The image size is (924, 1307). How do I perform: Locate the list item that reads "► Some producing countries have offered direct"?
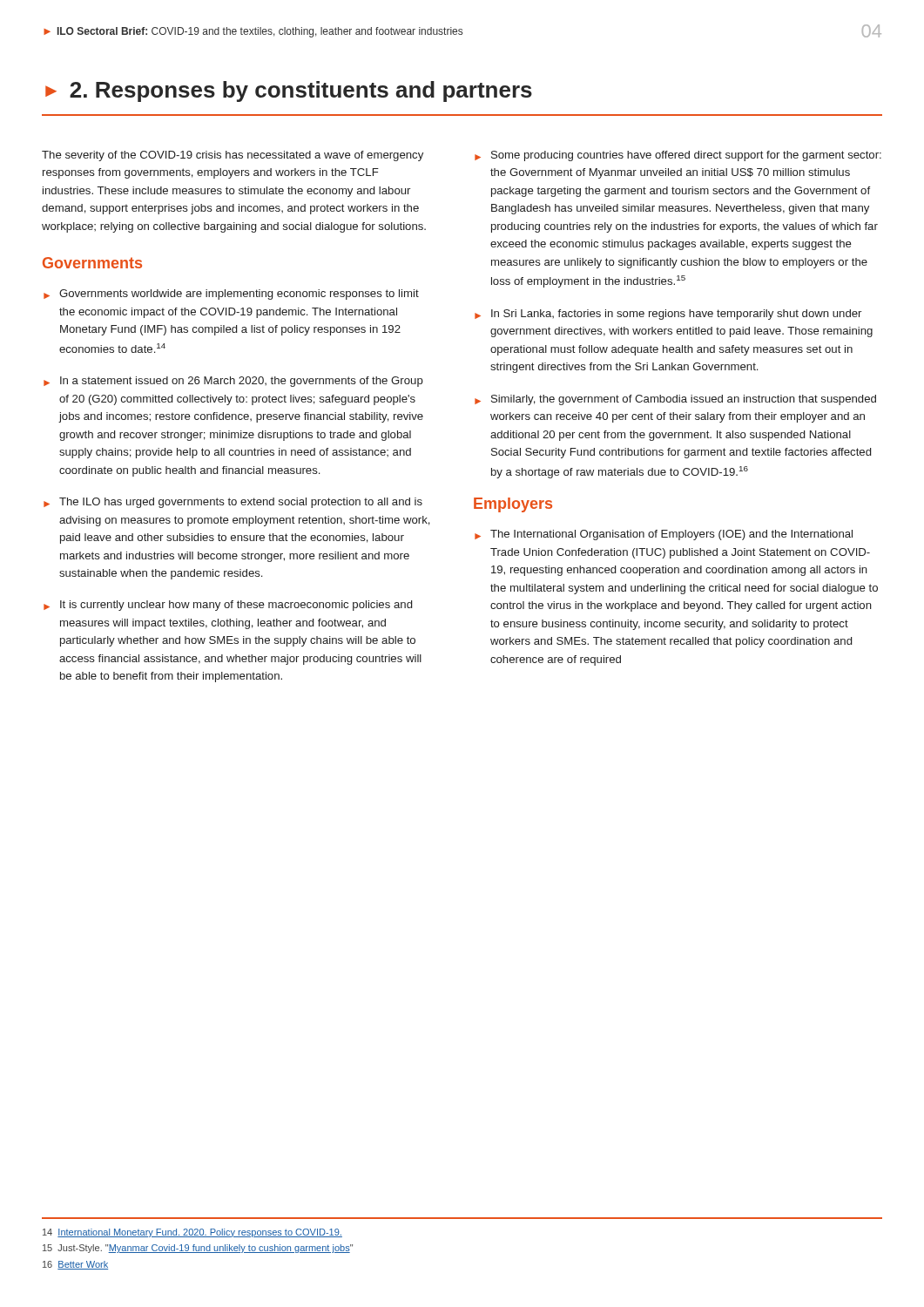click(x=678, y=219)
